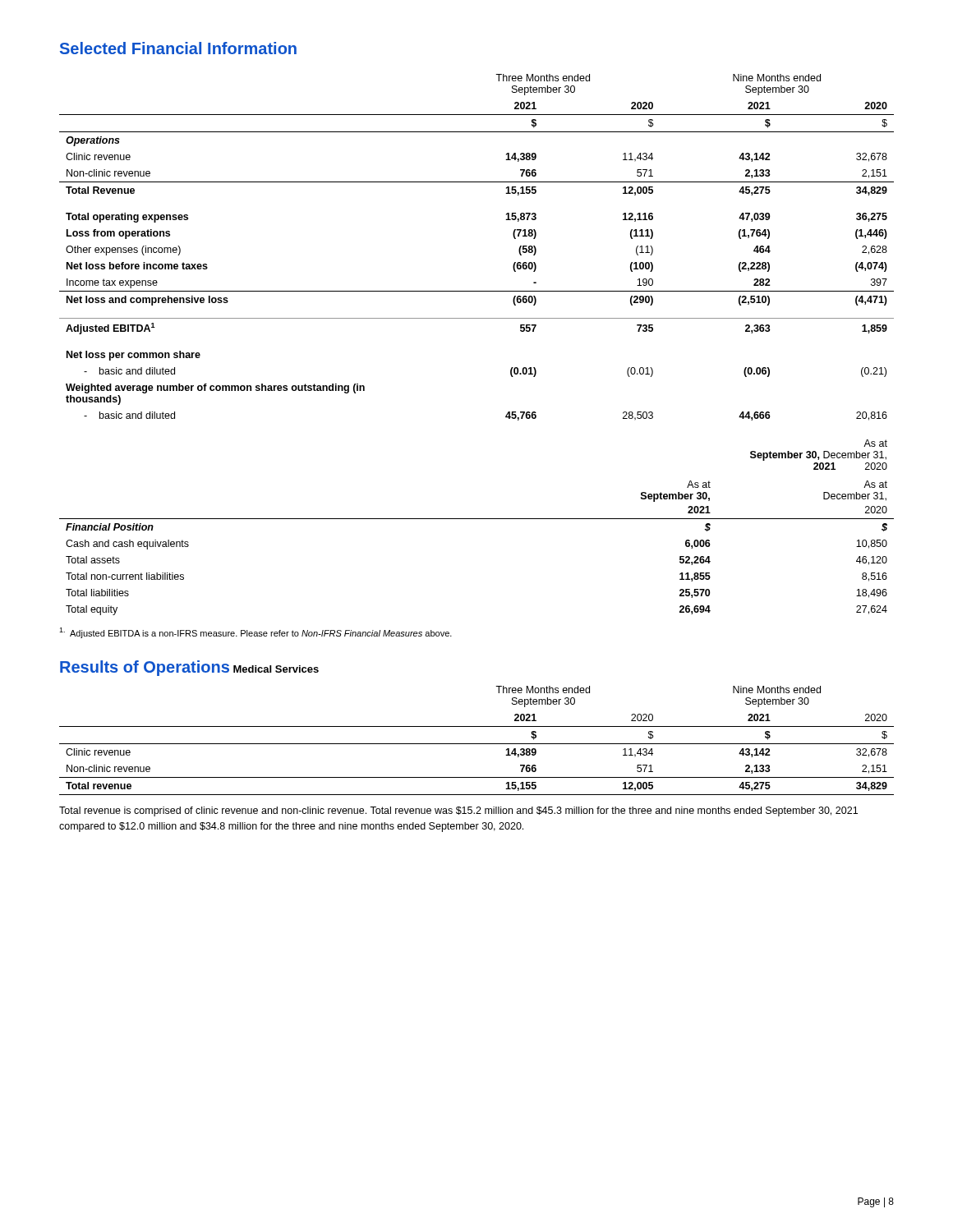Screen dimensions: 1232x953
Task: Find "Medical Services" on this page
Action: 276,669
